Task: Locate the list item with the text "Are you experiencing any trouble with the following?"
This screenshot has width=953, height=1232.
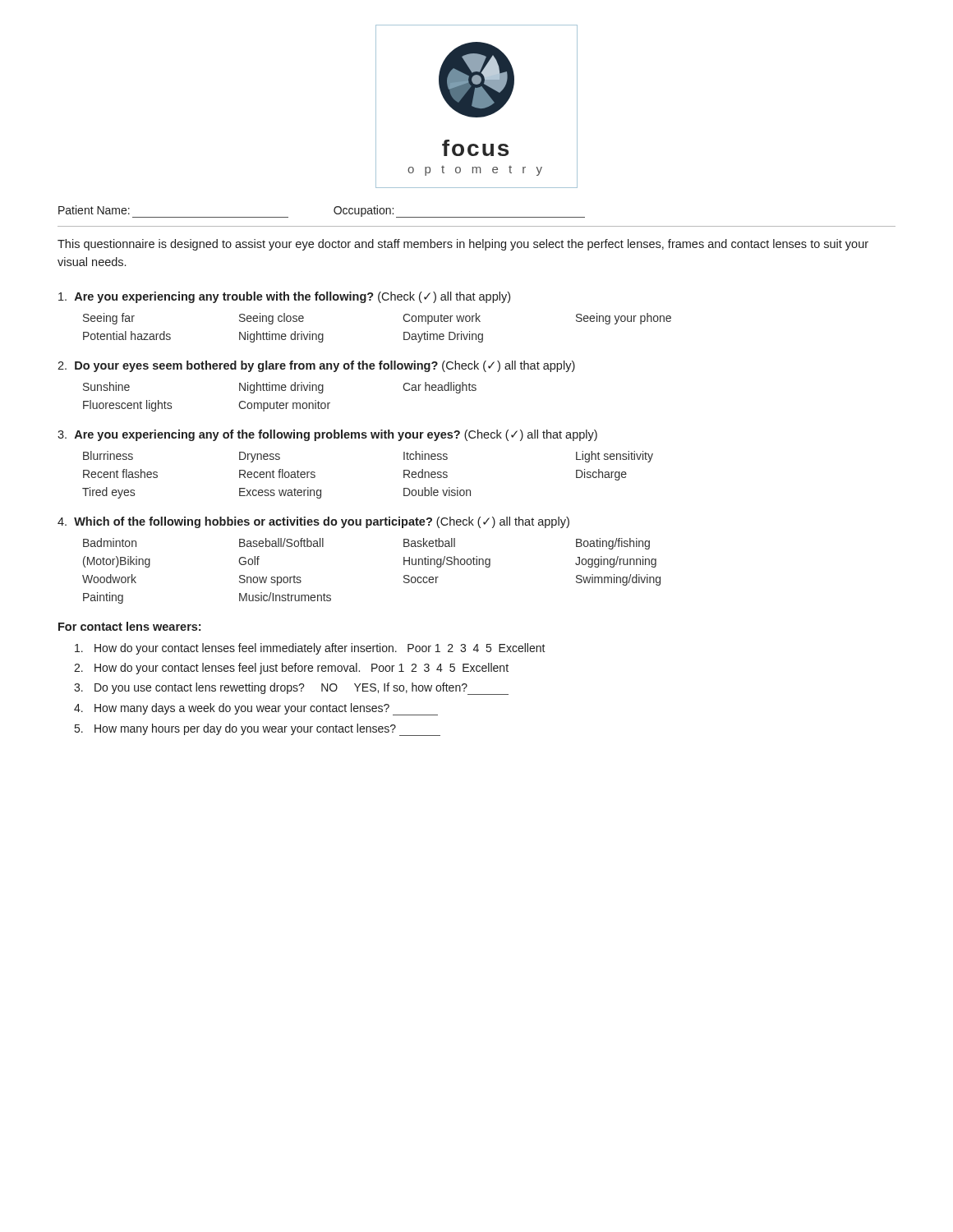Action: [476, 316]
